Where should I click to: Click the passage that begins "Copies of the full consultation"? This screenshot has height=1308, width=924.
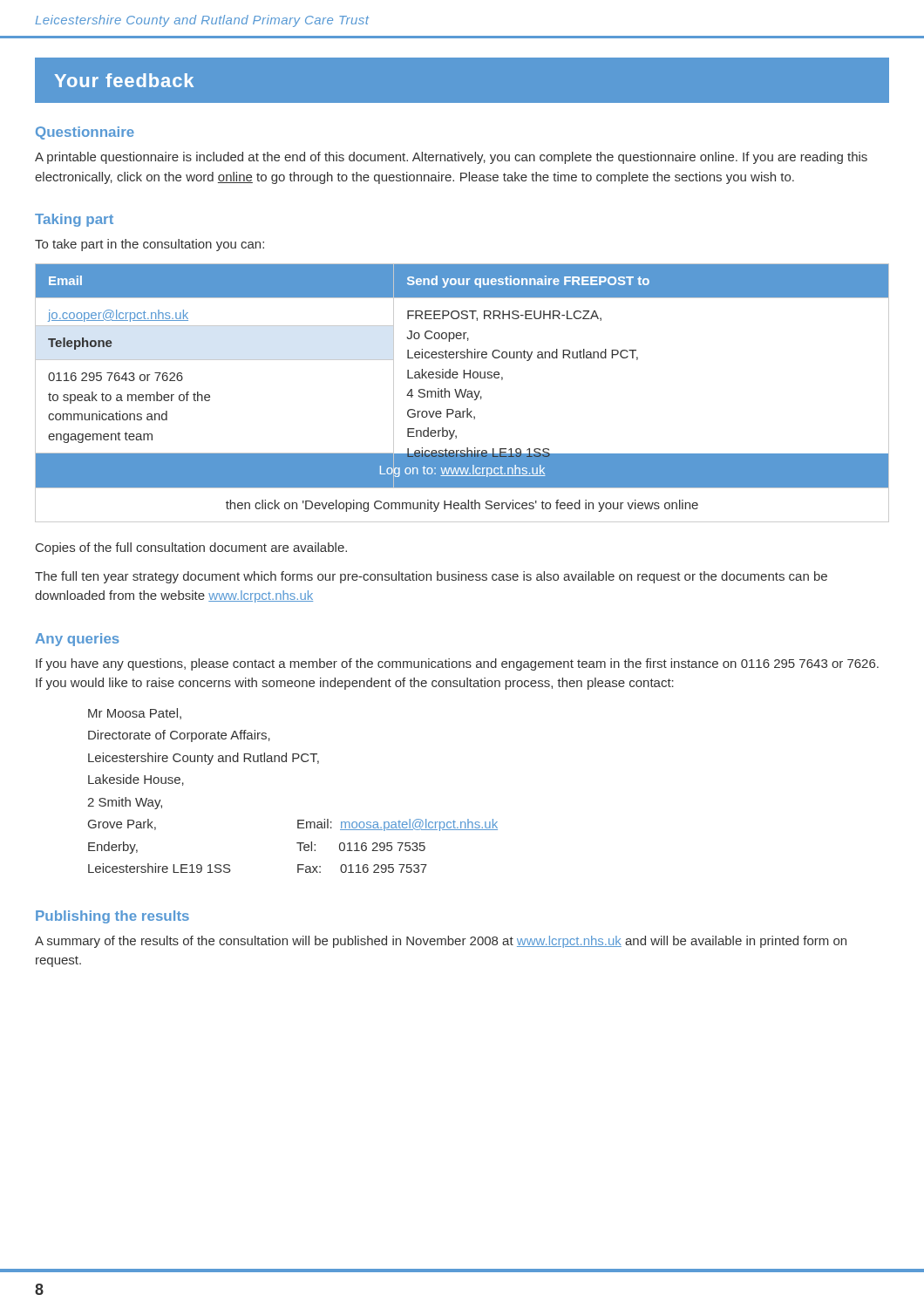tap(191, 547)
